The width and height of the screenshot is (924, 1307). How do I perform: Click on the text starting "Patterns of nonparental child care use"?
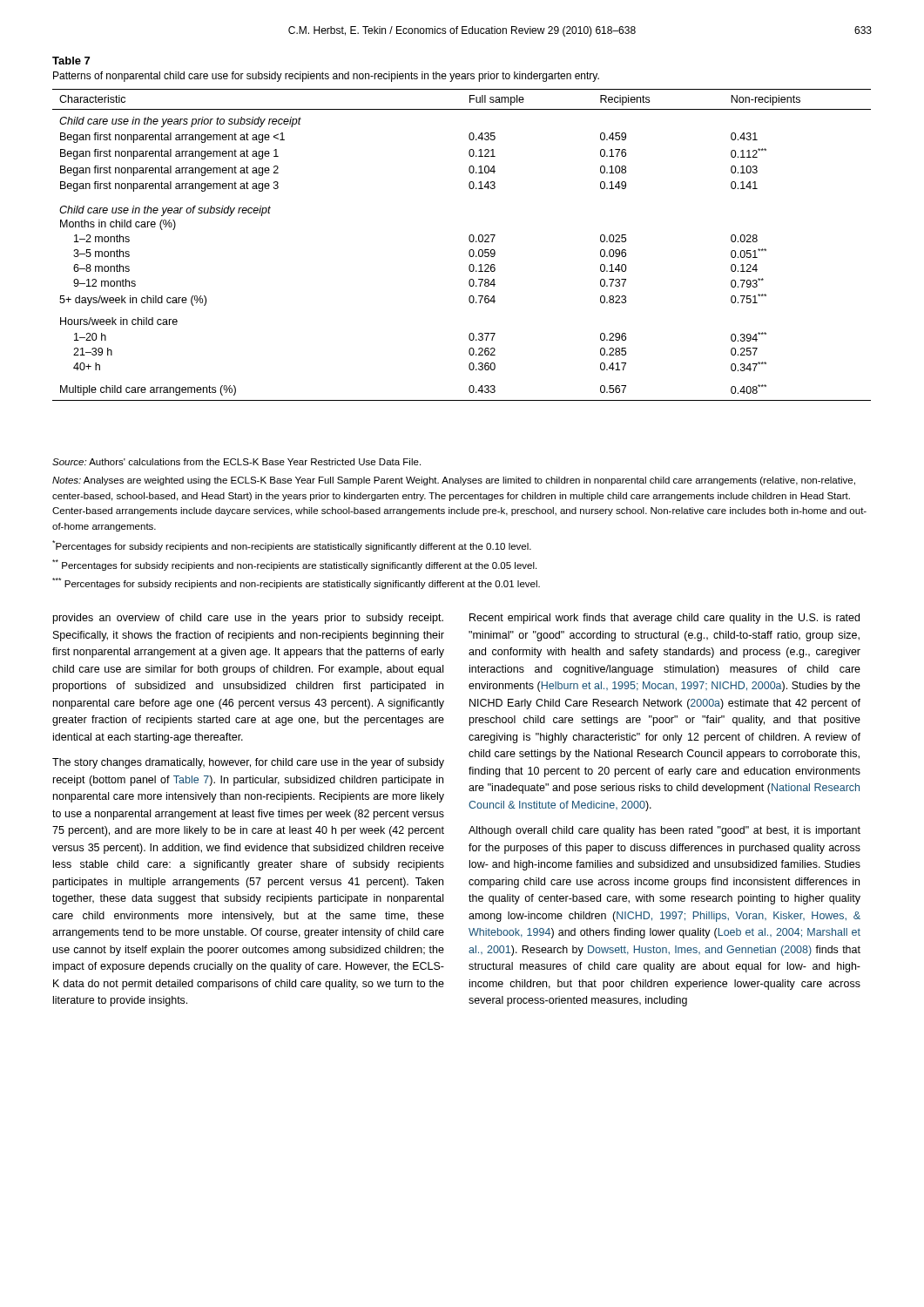tap(326, 76)
